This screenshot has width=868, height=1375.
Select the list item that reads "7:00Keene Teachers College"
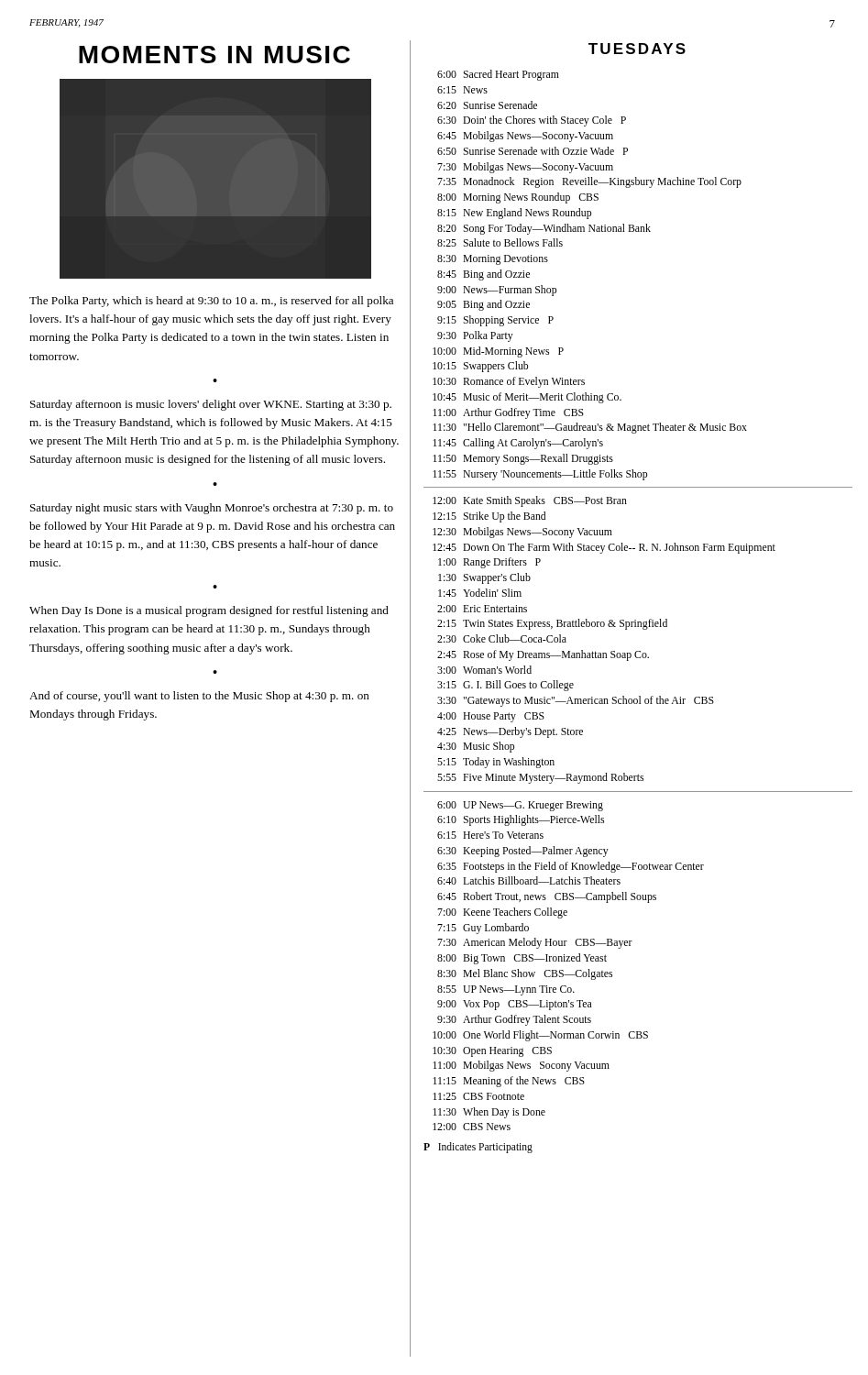point(502,913)
